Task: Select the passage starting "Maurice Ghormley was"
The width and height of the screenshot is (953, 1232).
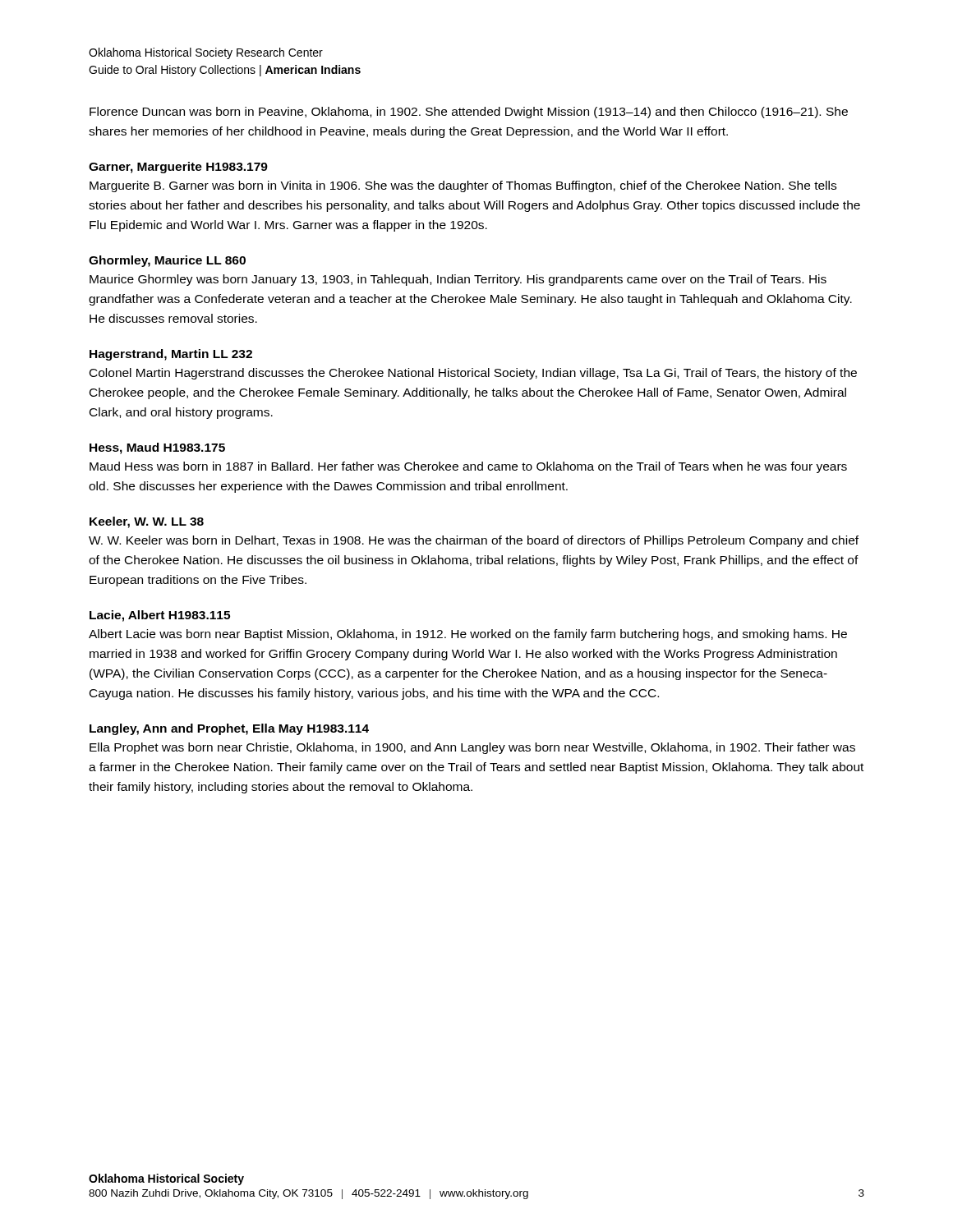Action: [x=476, y=299]
